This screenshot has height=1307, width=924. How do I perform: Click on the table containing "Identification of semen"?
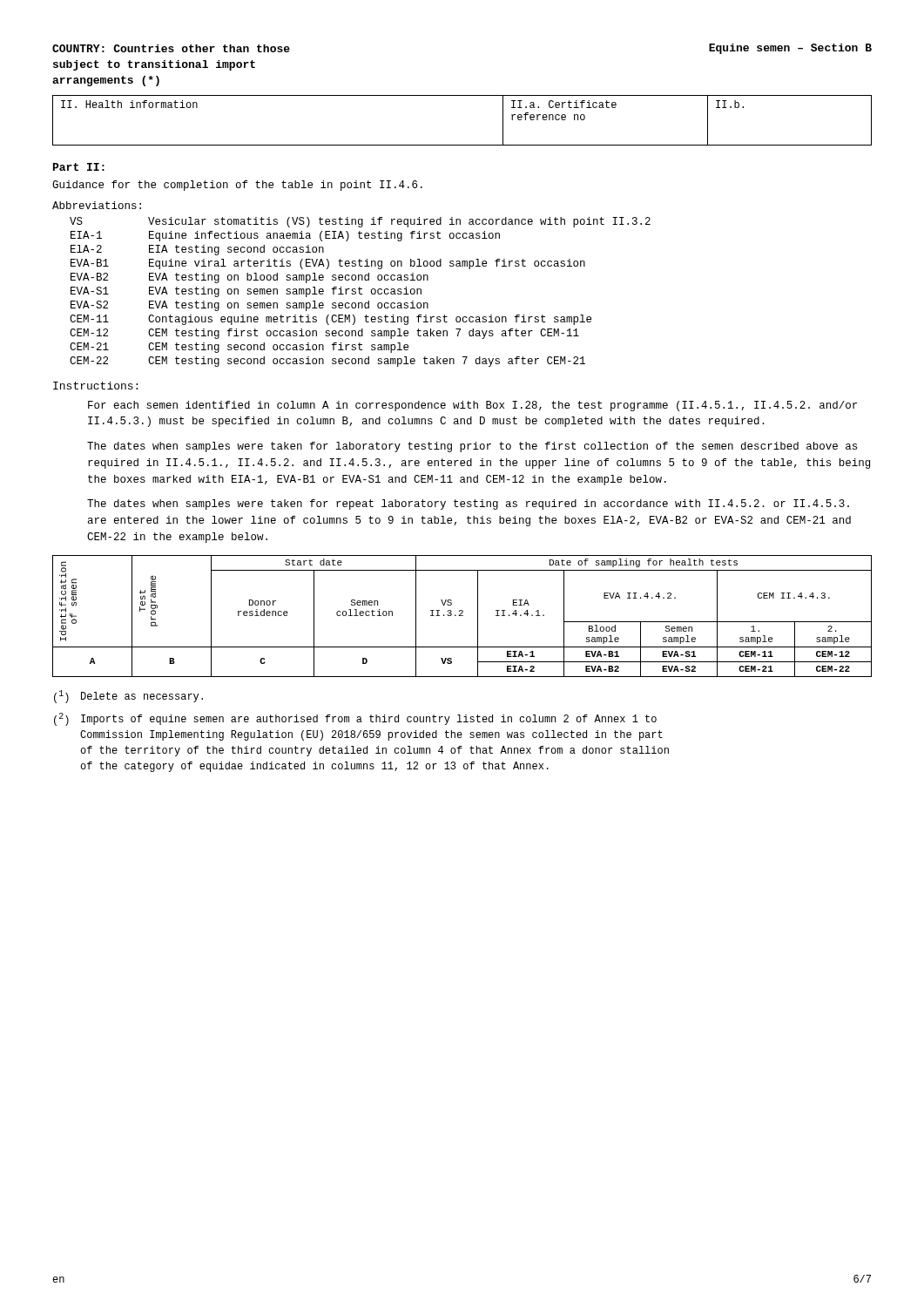[x=462, y=616]
